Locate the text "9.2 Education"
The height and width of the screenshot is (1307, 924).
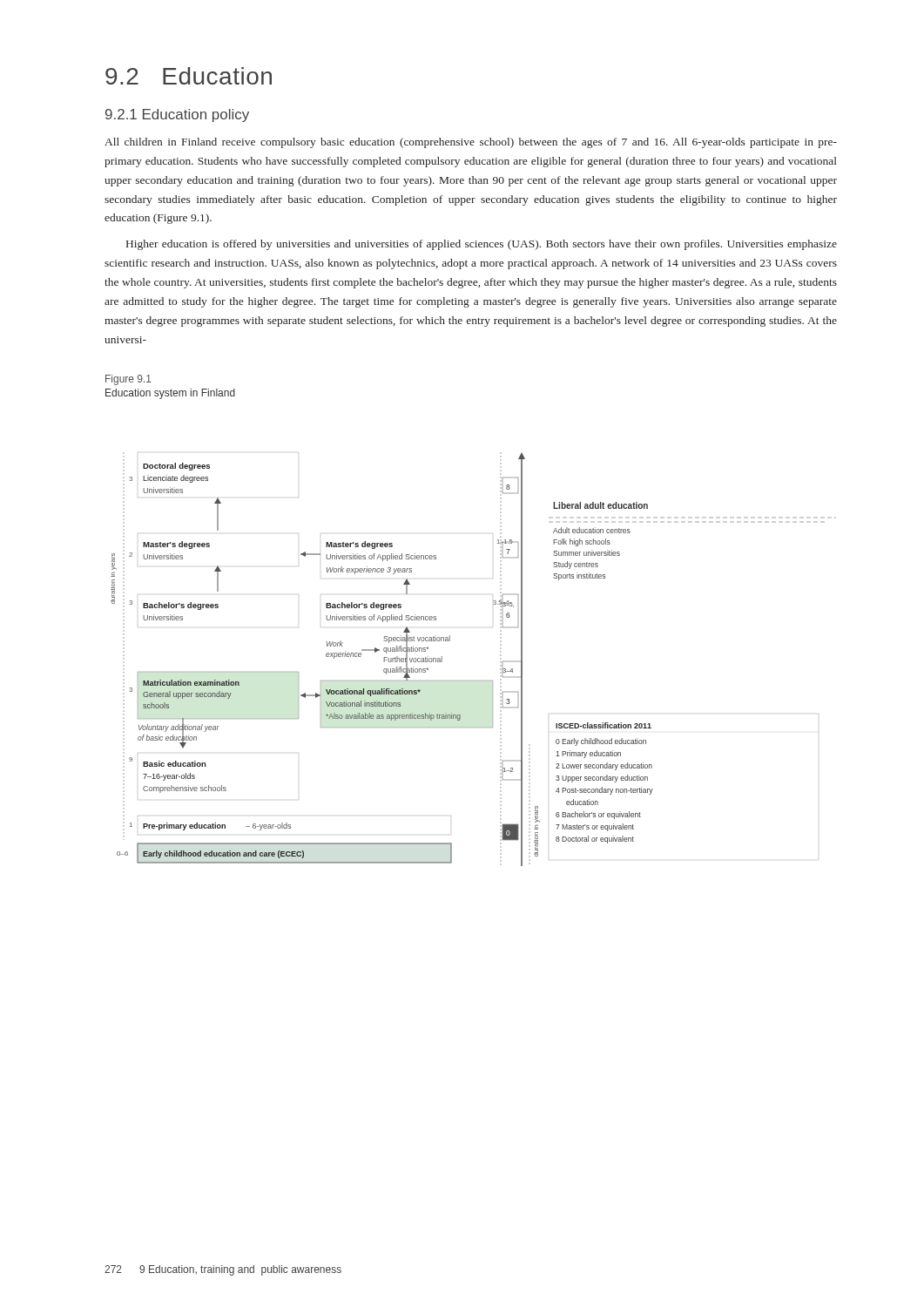189,76
